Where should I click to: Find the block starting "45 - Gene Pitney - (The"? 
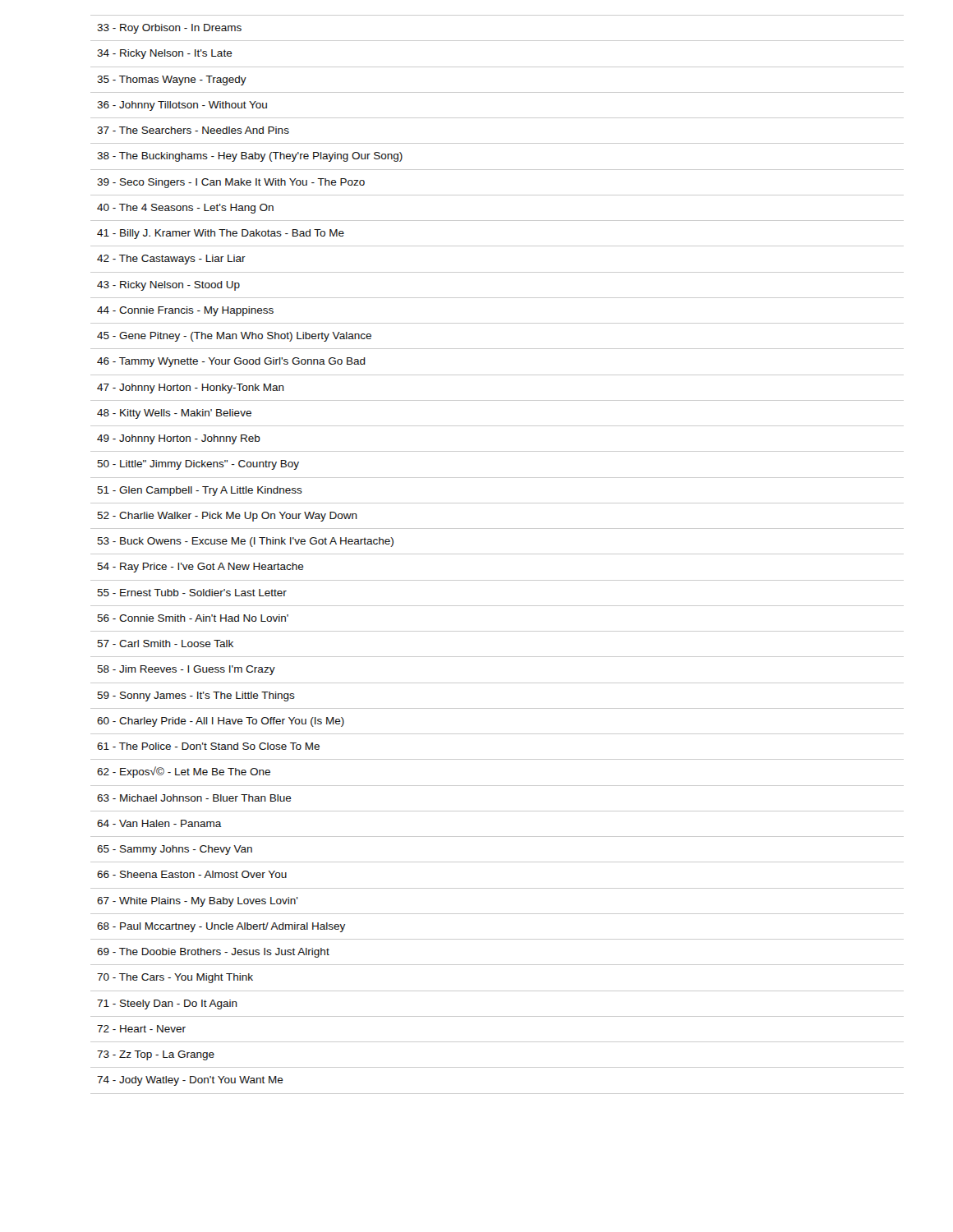[x=234, y=335]
